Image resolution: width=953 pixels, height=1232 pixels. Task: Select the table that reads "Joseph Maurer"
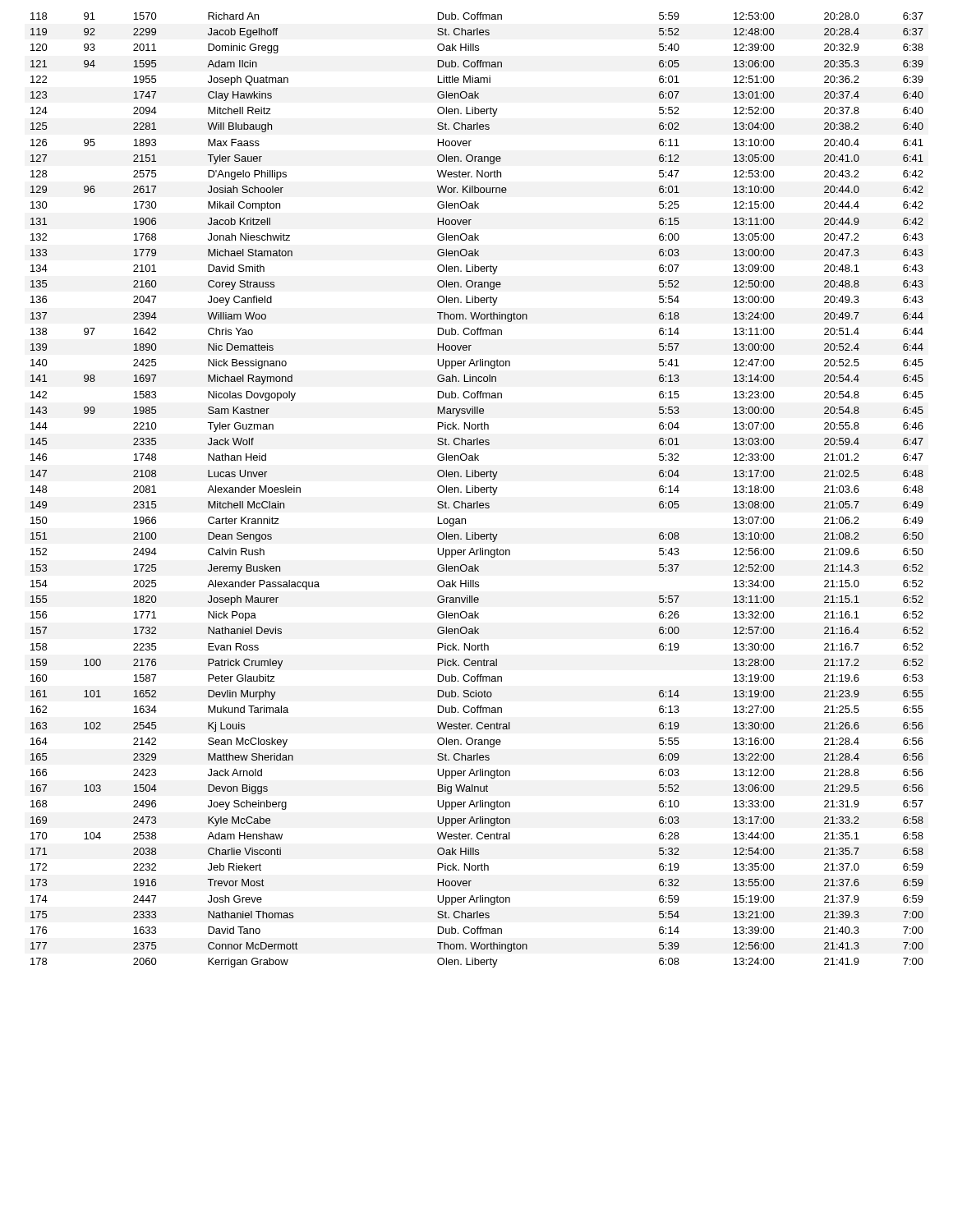pos(476,489)
